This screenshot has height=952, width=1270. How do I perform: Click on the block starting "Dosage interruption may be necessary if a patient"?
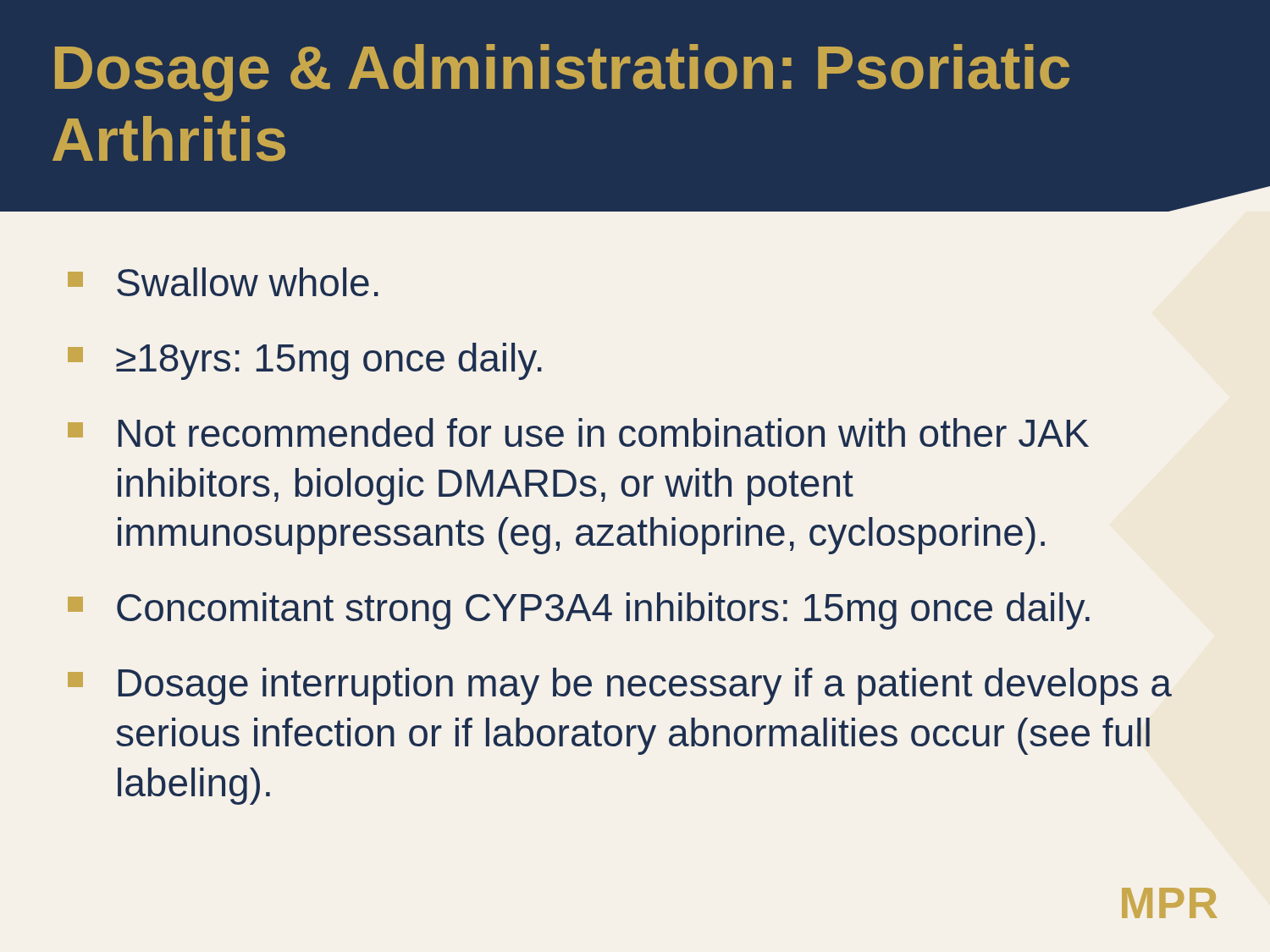click(635, 733)
